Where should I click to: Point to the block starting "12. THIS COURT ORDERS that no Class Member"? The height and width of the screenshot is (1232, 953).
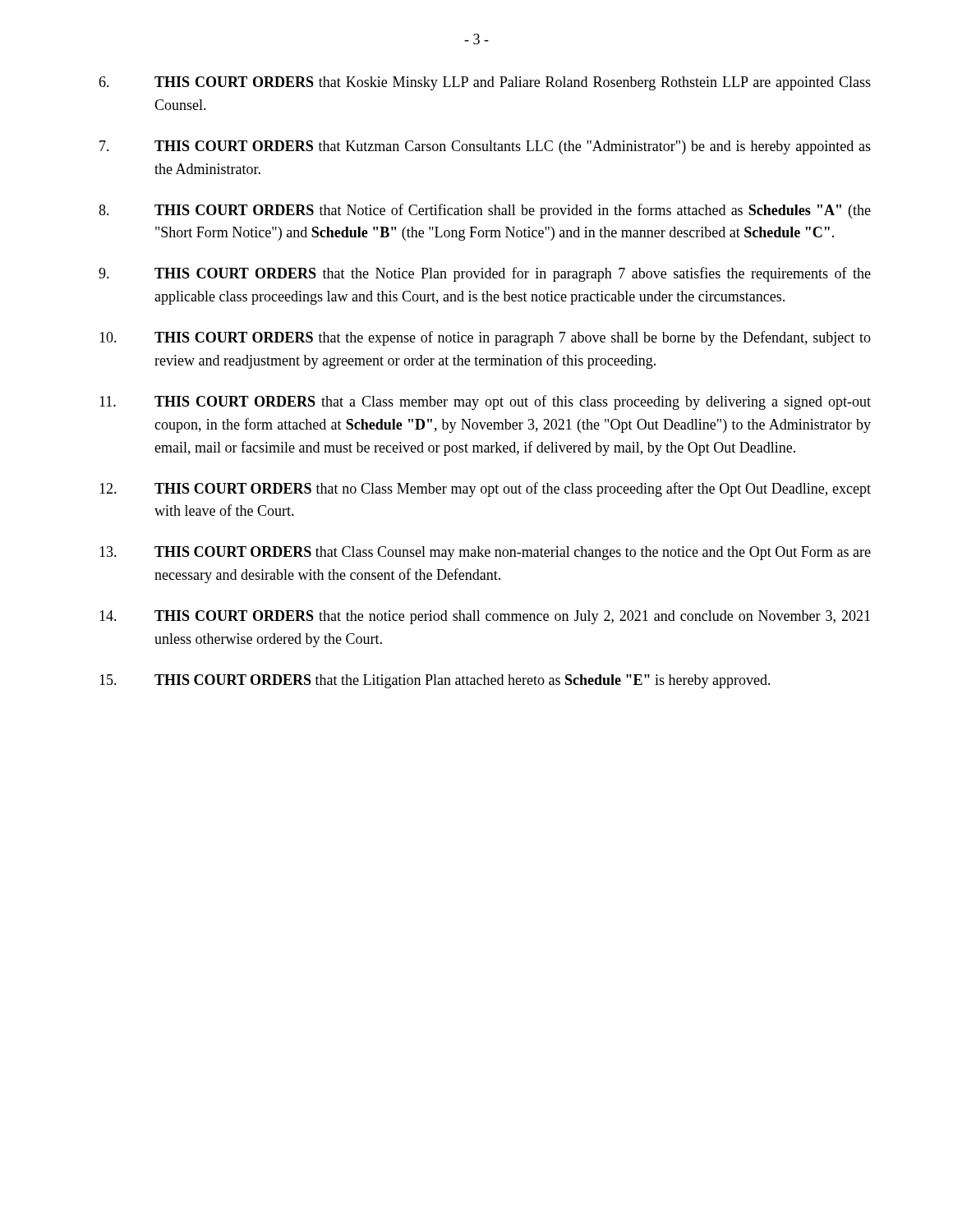coord(485,501)
